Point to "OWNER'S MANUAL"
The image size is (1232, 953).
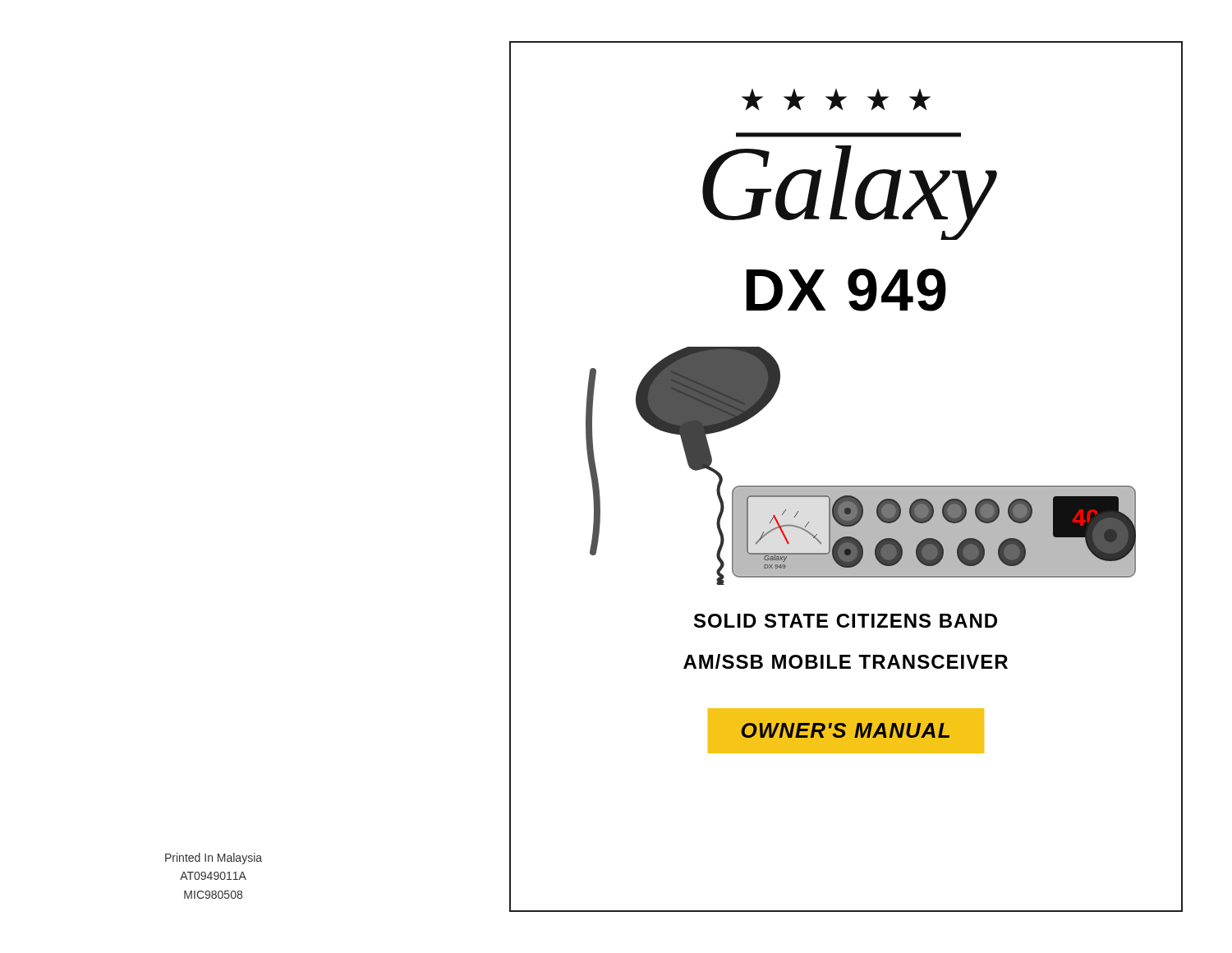(846, 730)
